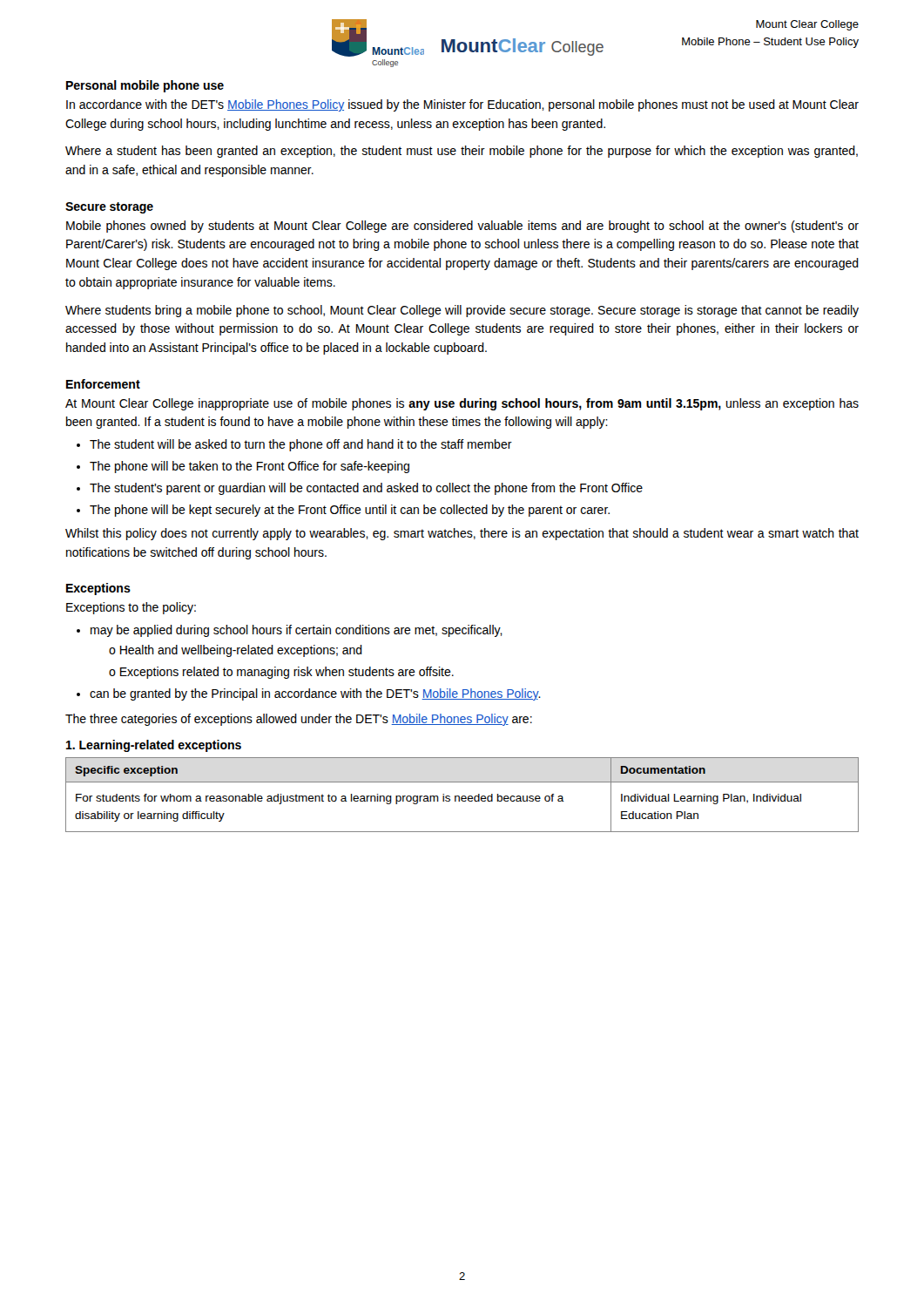The height and width of the screenshot is (1307, 924).
Task: Click on the logo
Action: point(462,42)
